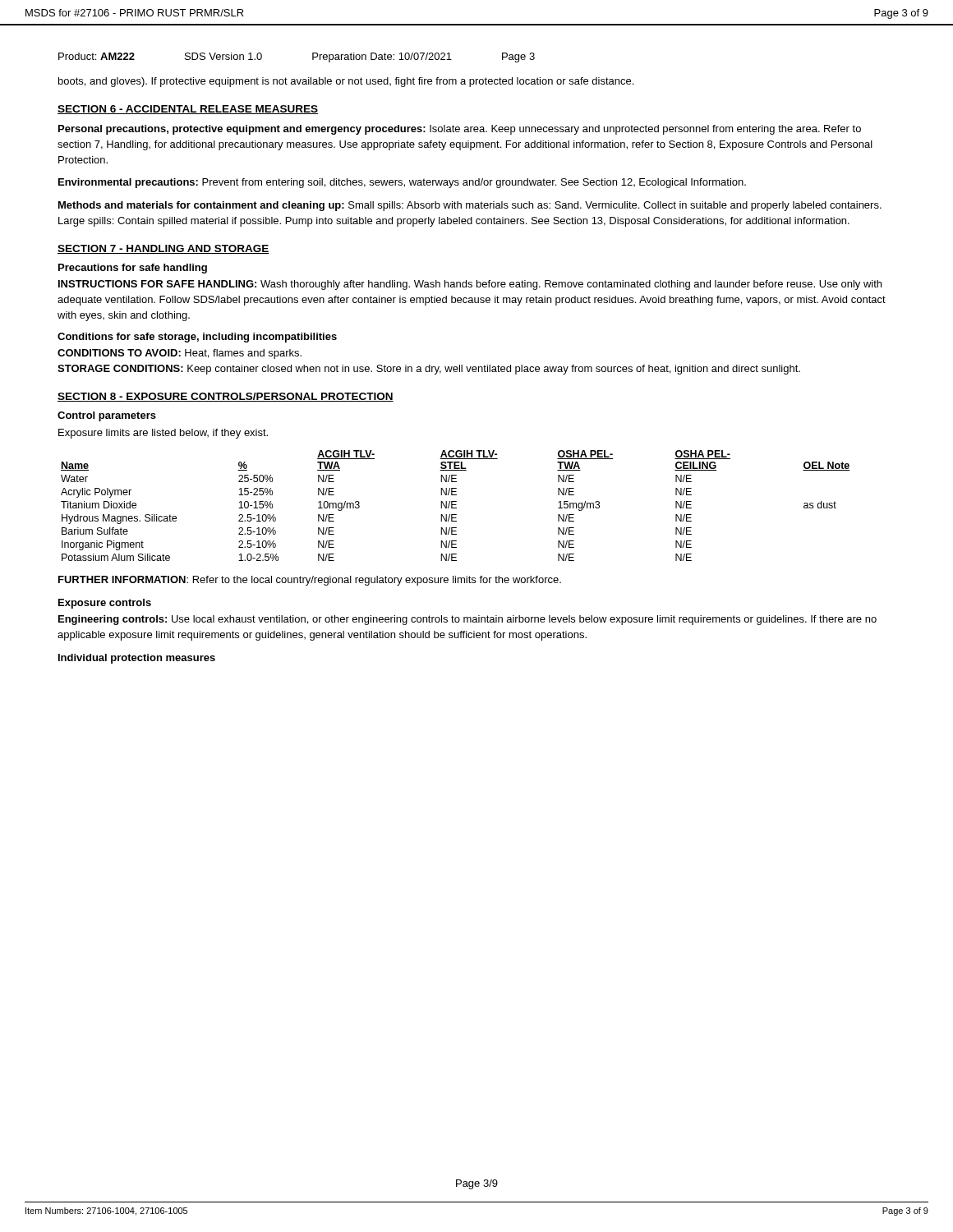
Task: Locate the text block that says "boots, and gloves). If protective equipment"
Action: pos(346,81)
